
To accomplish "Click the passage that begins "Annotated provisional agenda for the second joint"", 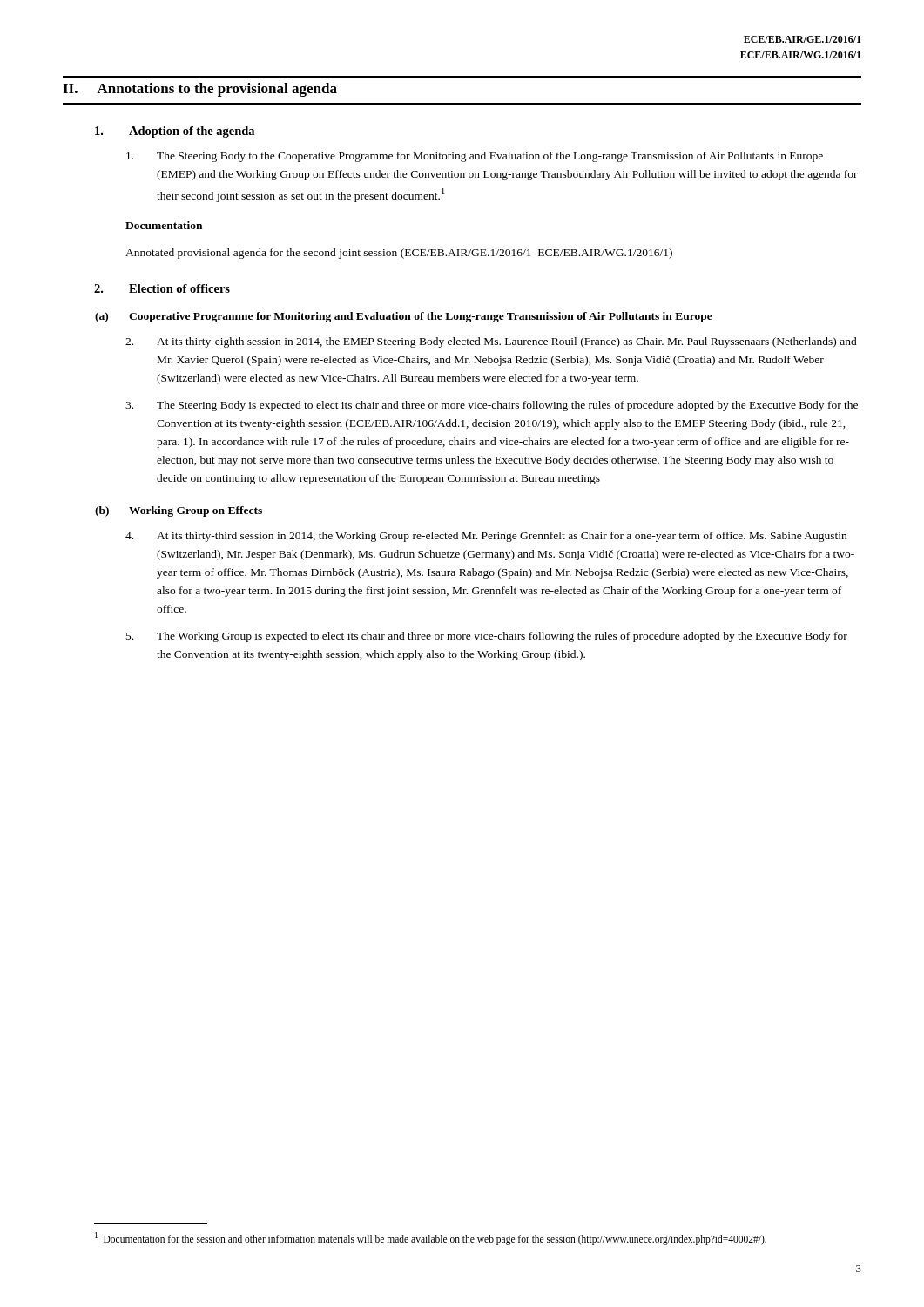I will point(399,252).
